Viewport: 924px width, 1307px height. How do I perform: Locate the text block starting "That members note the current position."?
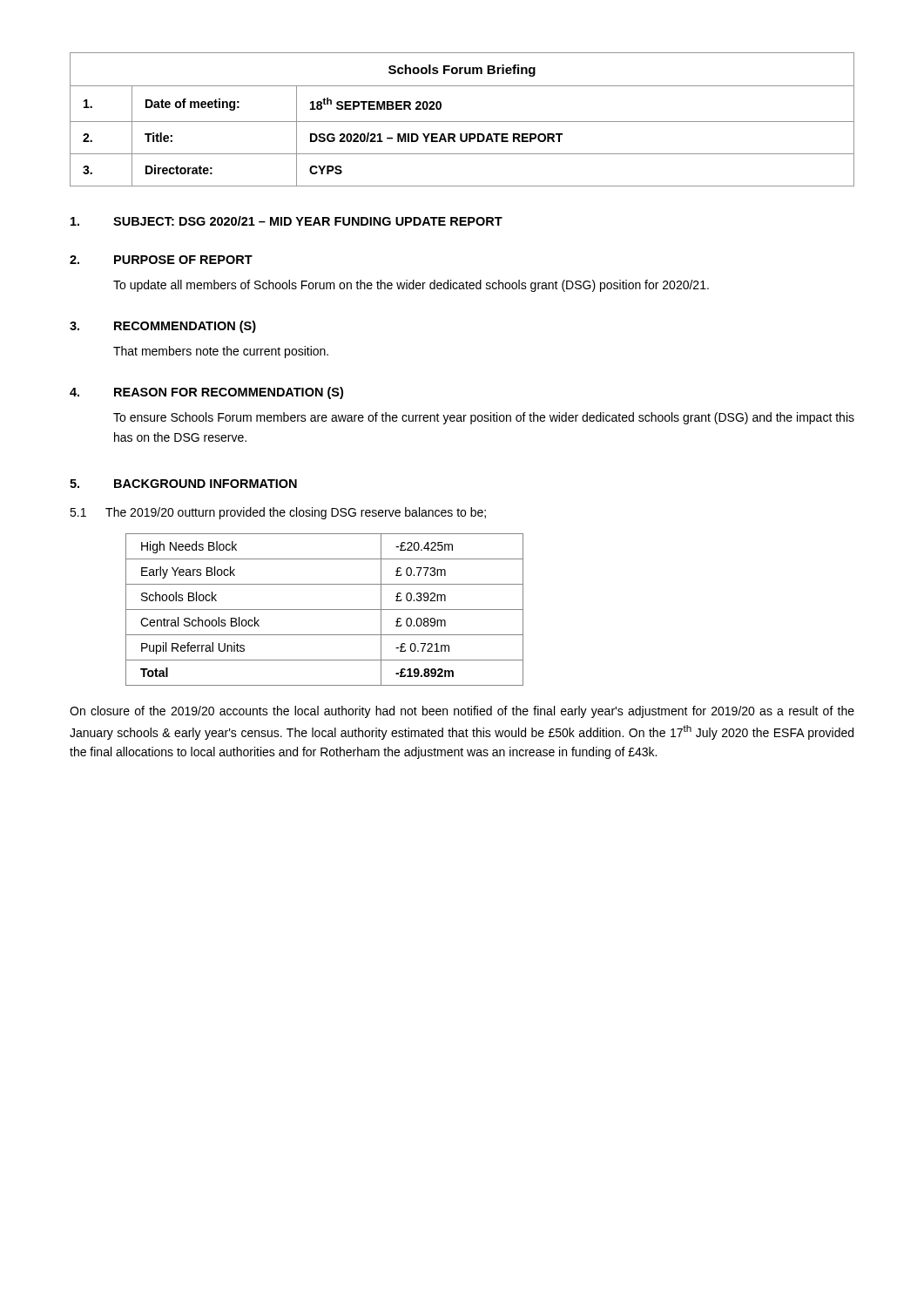[x=221, y=351]
